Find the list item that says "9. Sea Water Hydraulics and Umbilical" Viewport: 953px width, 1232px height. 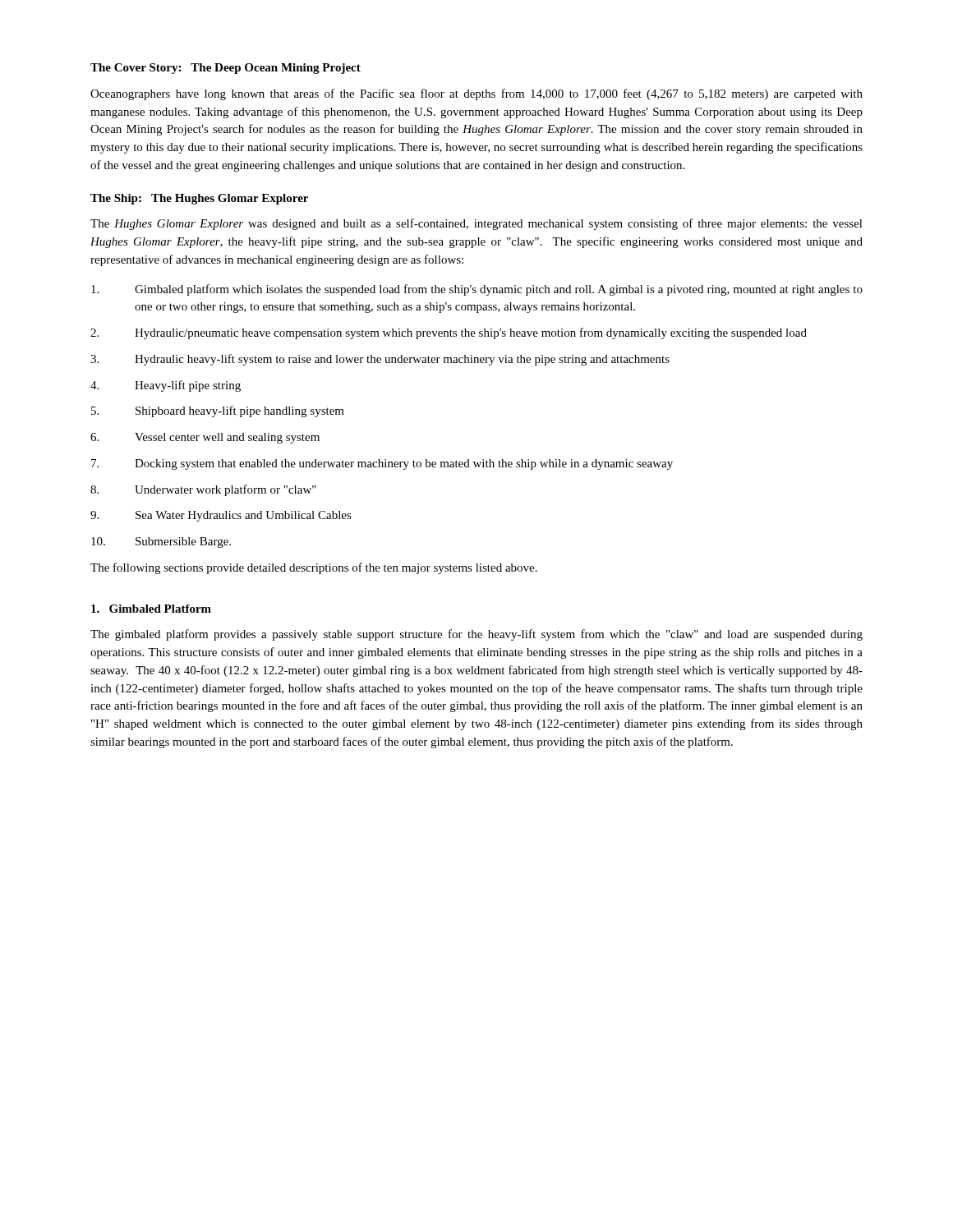[x=221, y=516]
